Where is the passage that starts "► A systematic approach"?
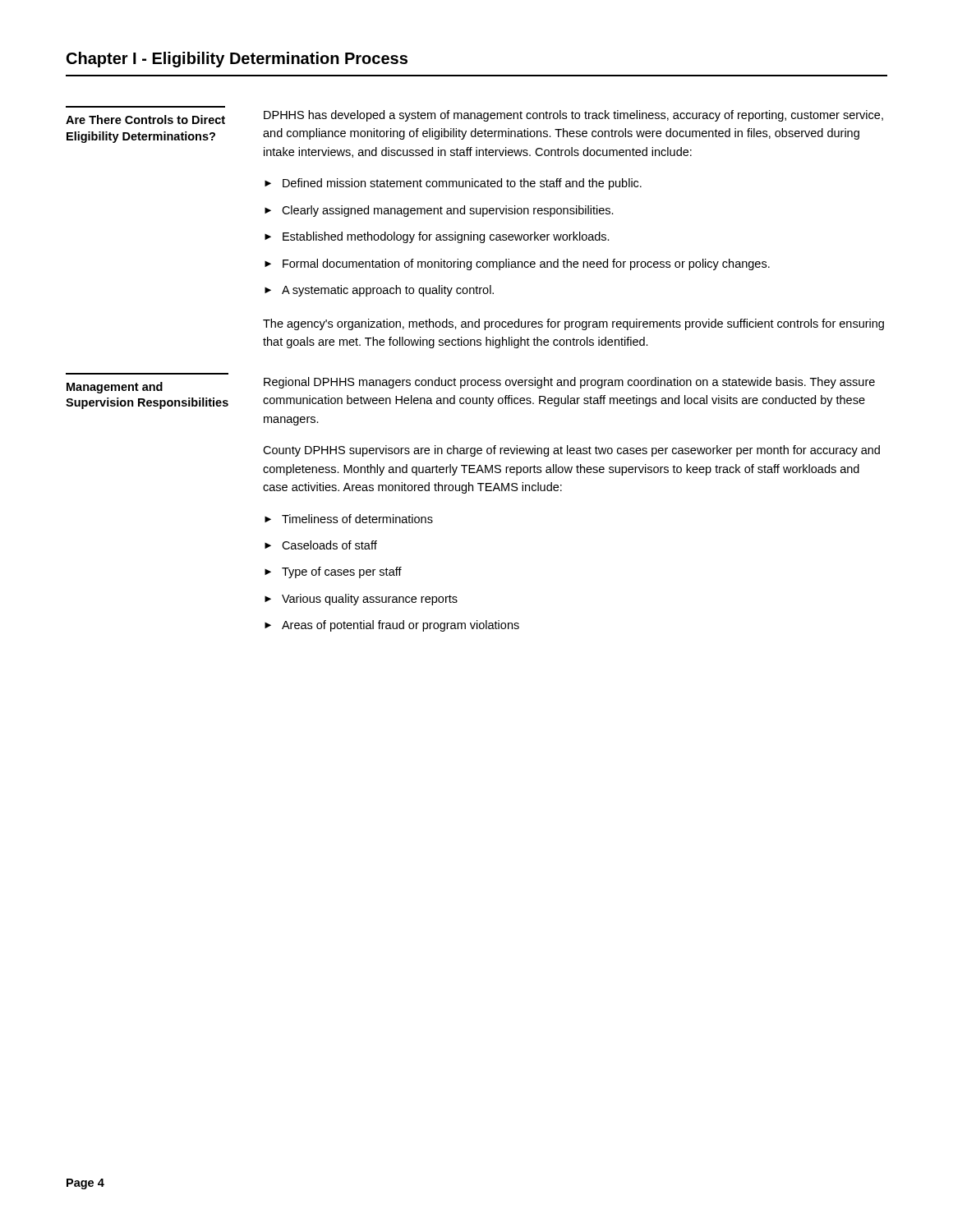Image resolution: width=953 pixels, height=1232 pixels. click(379, 291)
